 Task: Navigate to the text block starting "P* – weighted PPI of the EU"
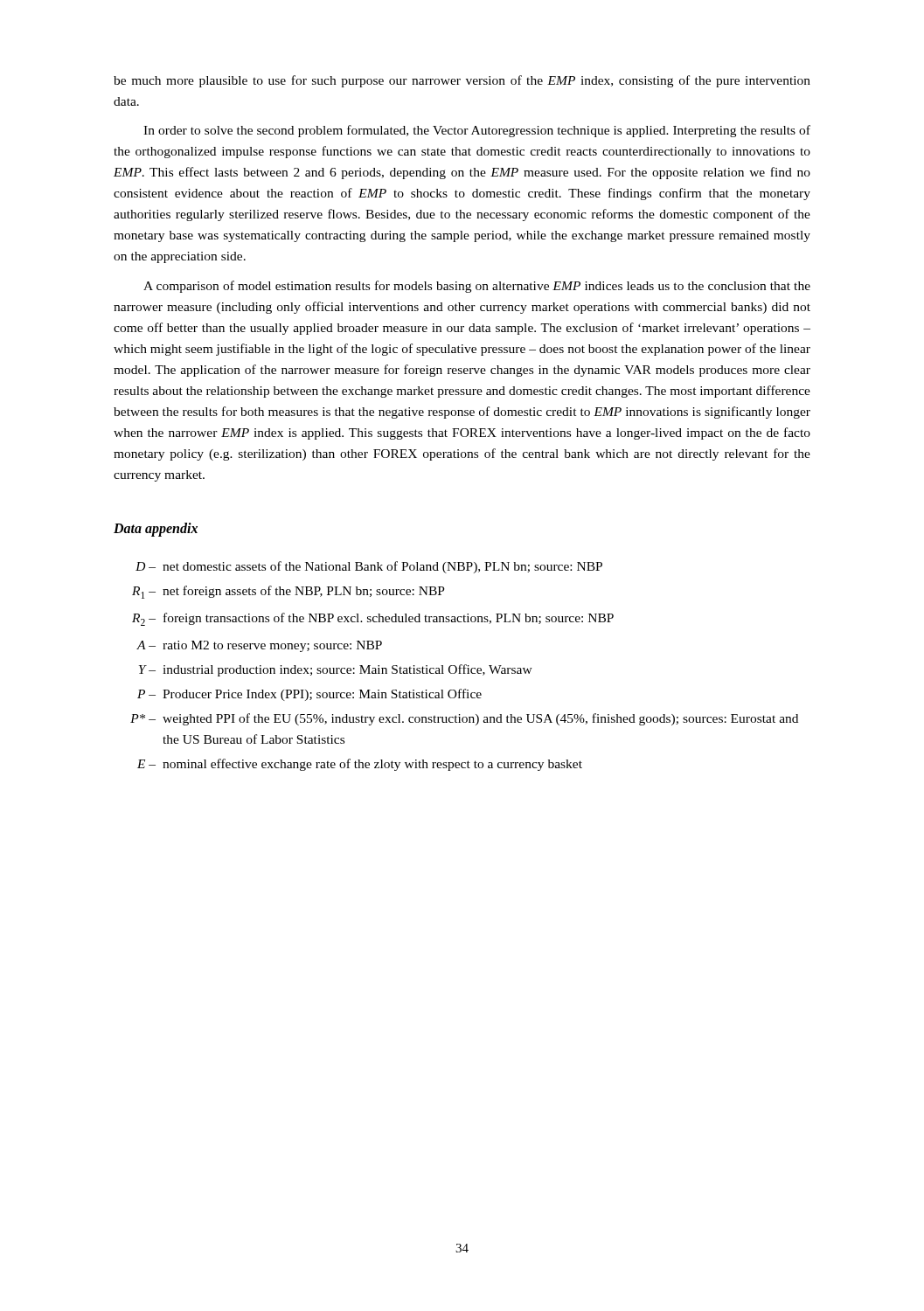click(x=462, y=729)
